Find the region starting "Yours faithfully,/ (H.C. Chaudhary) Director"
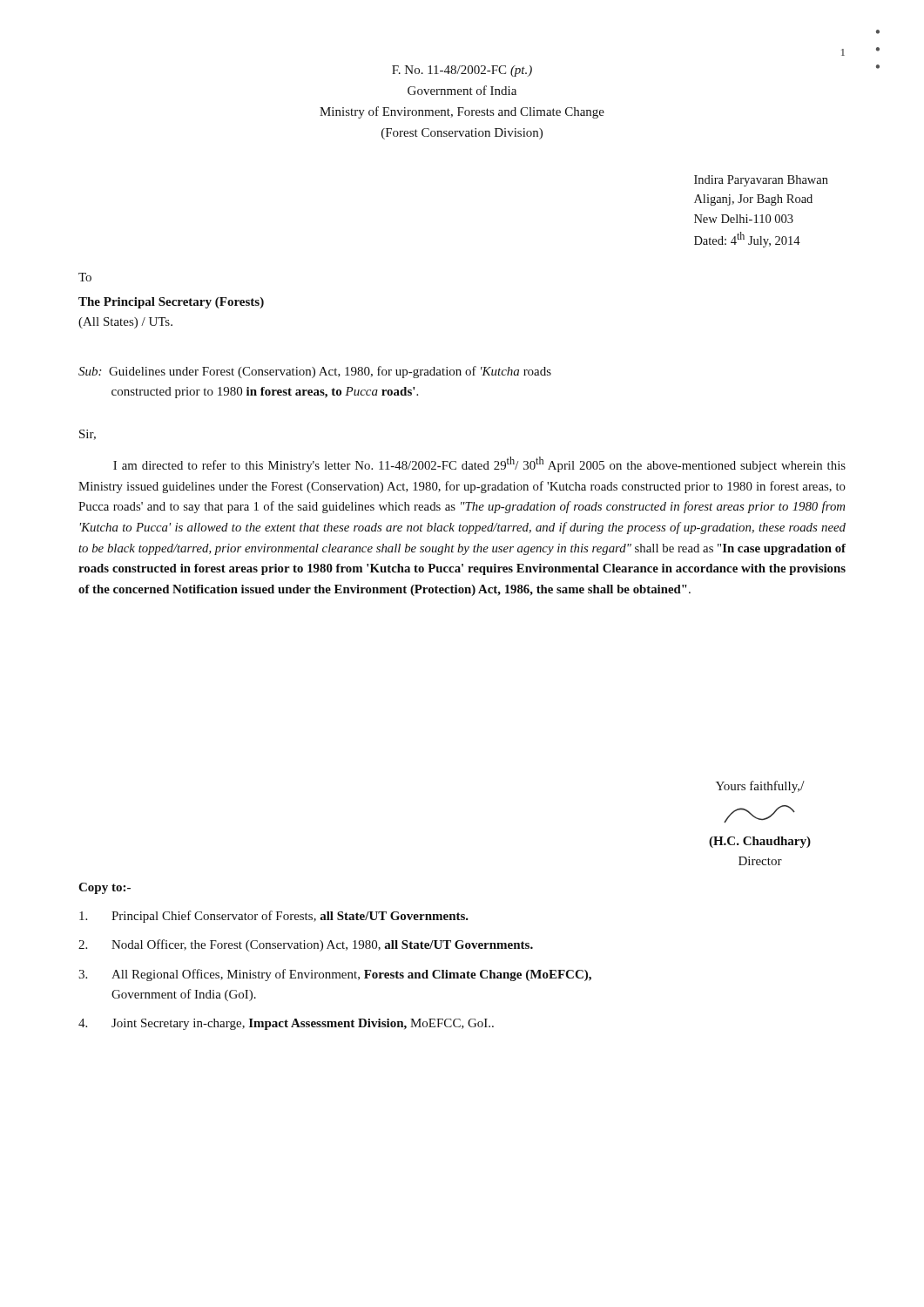The width and height of the screenshot is (924, 1307). click(760, 823)
